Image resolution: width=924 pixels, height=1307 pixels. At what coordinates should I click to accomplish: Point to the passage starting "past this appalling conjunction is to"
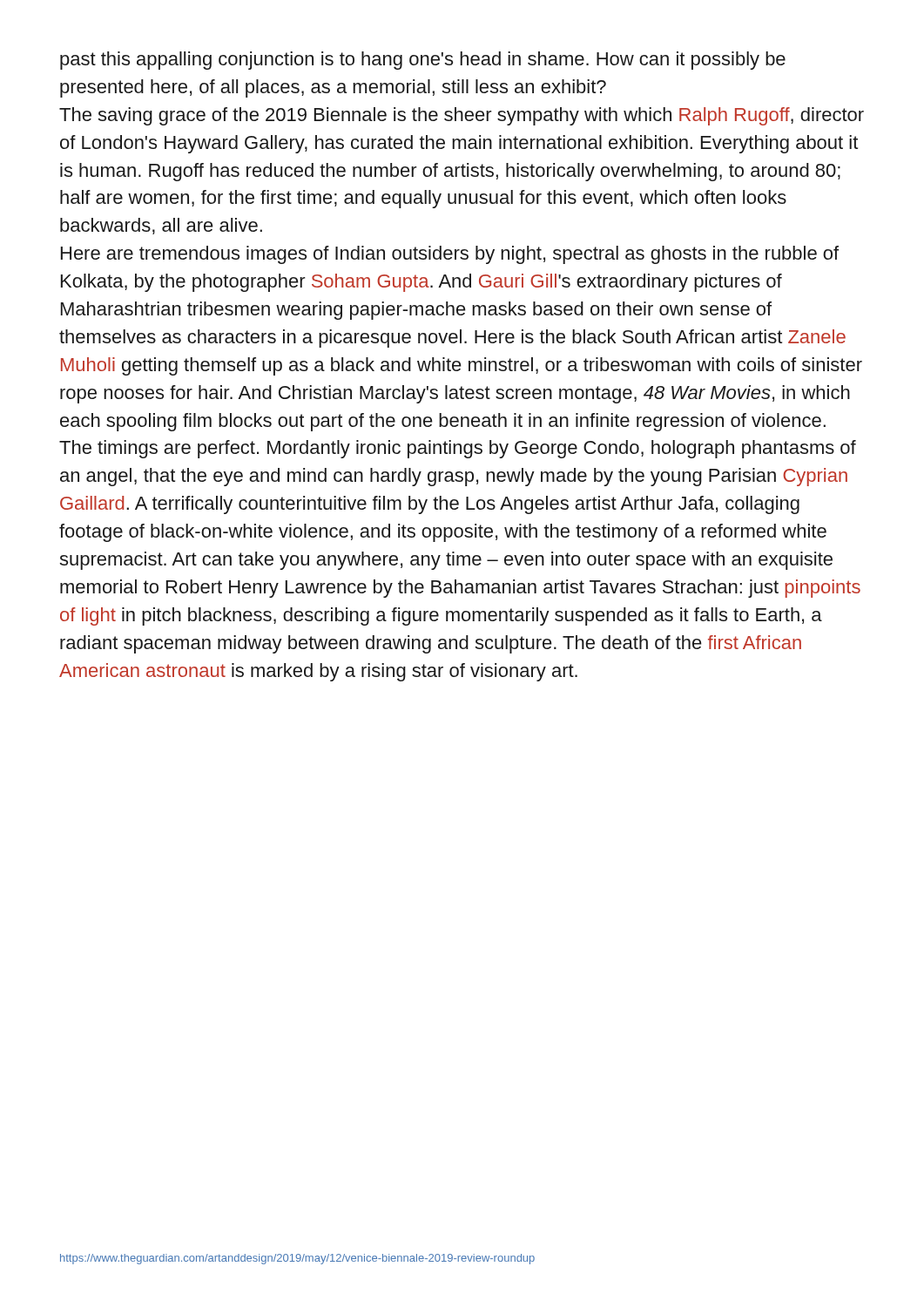coord(462,365)
